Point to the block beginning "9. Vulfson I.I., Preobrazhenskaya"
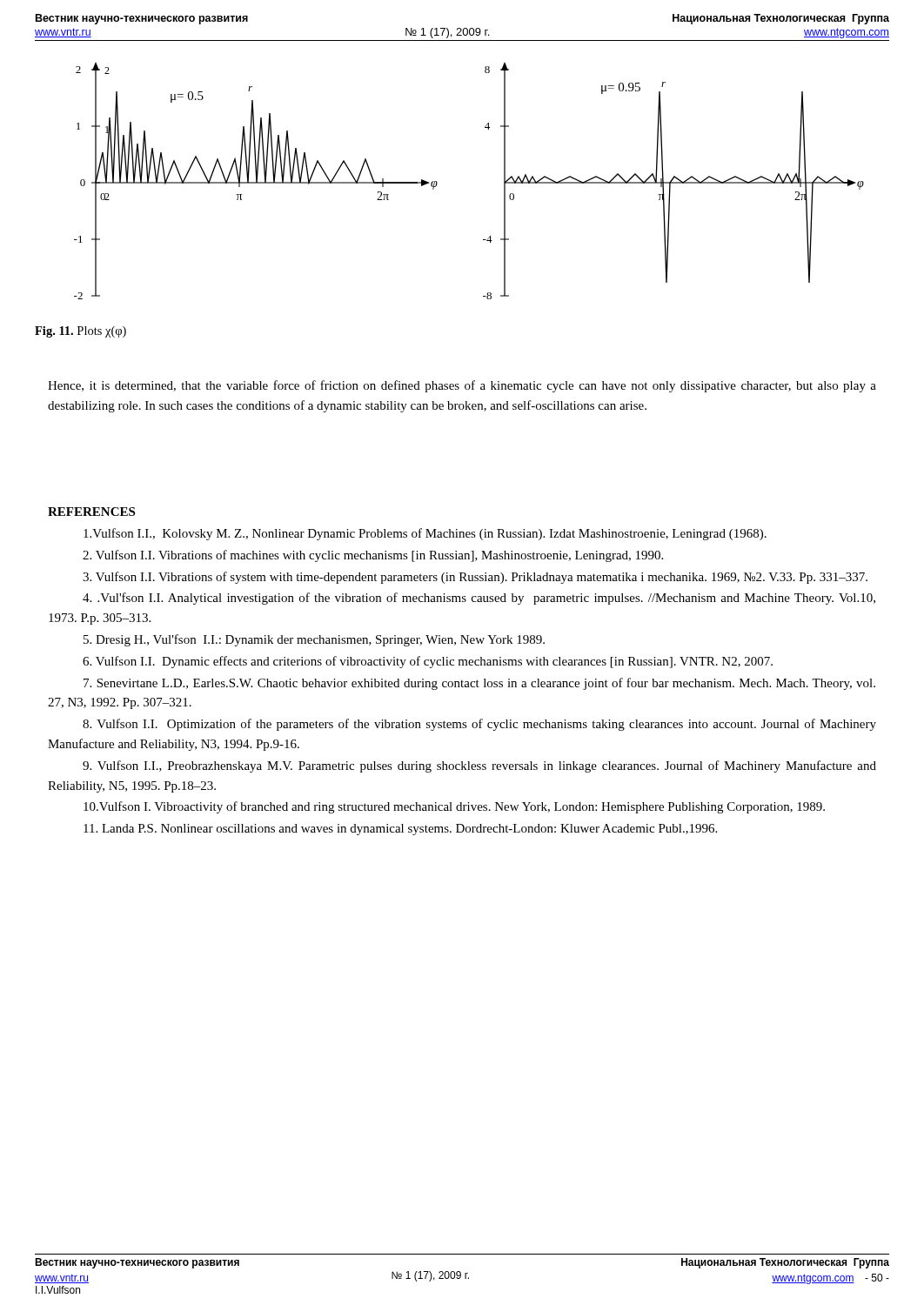The image size is (924, 1305). tap(462, 775)
